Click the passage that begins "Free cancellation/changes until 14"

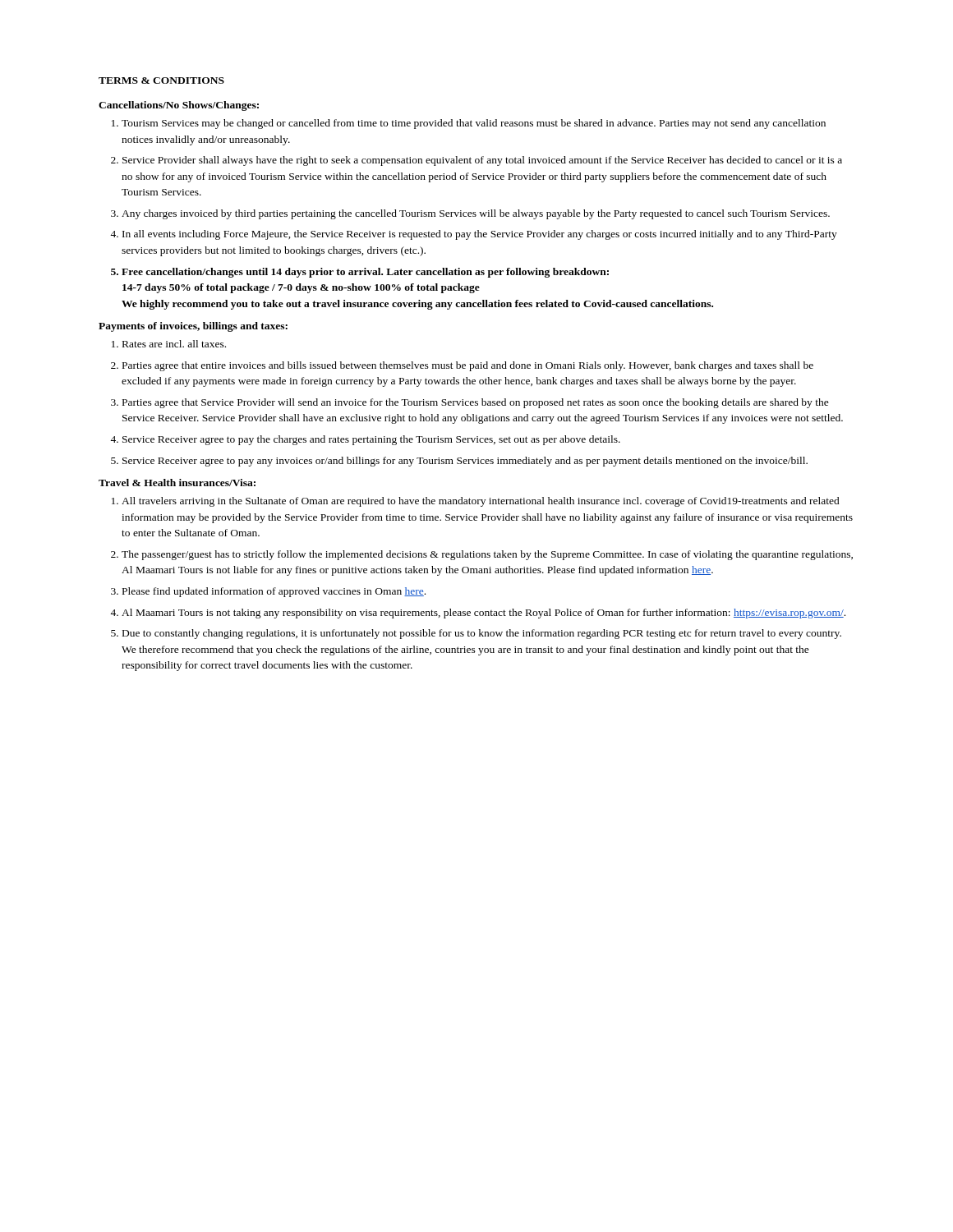point(418,287)
